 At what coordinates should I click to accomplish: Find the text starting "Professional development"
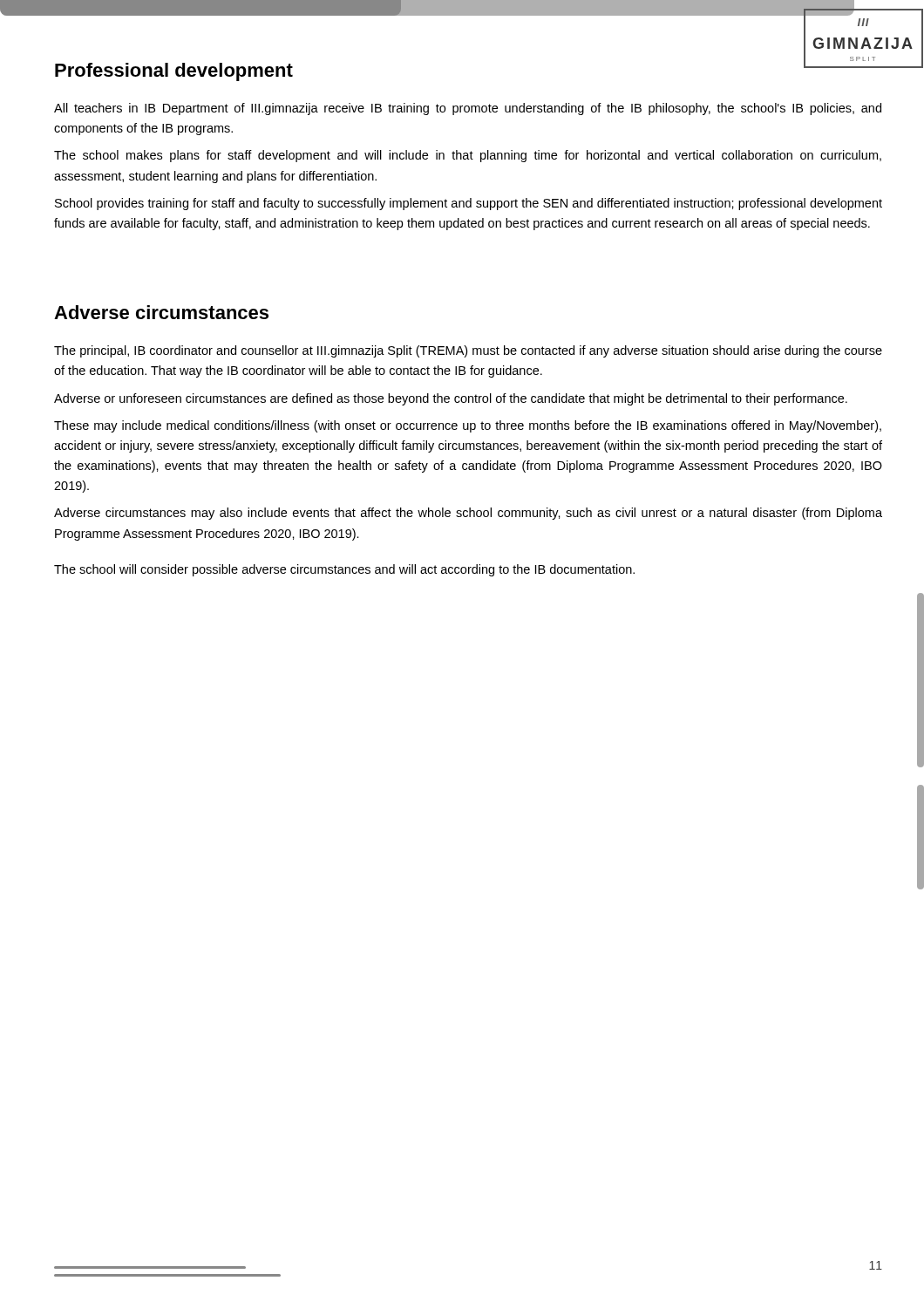coord(173,70)
